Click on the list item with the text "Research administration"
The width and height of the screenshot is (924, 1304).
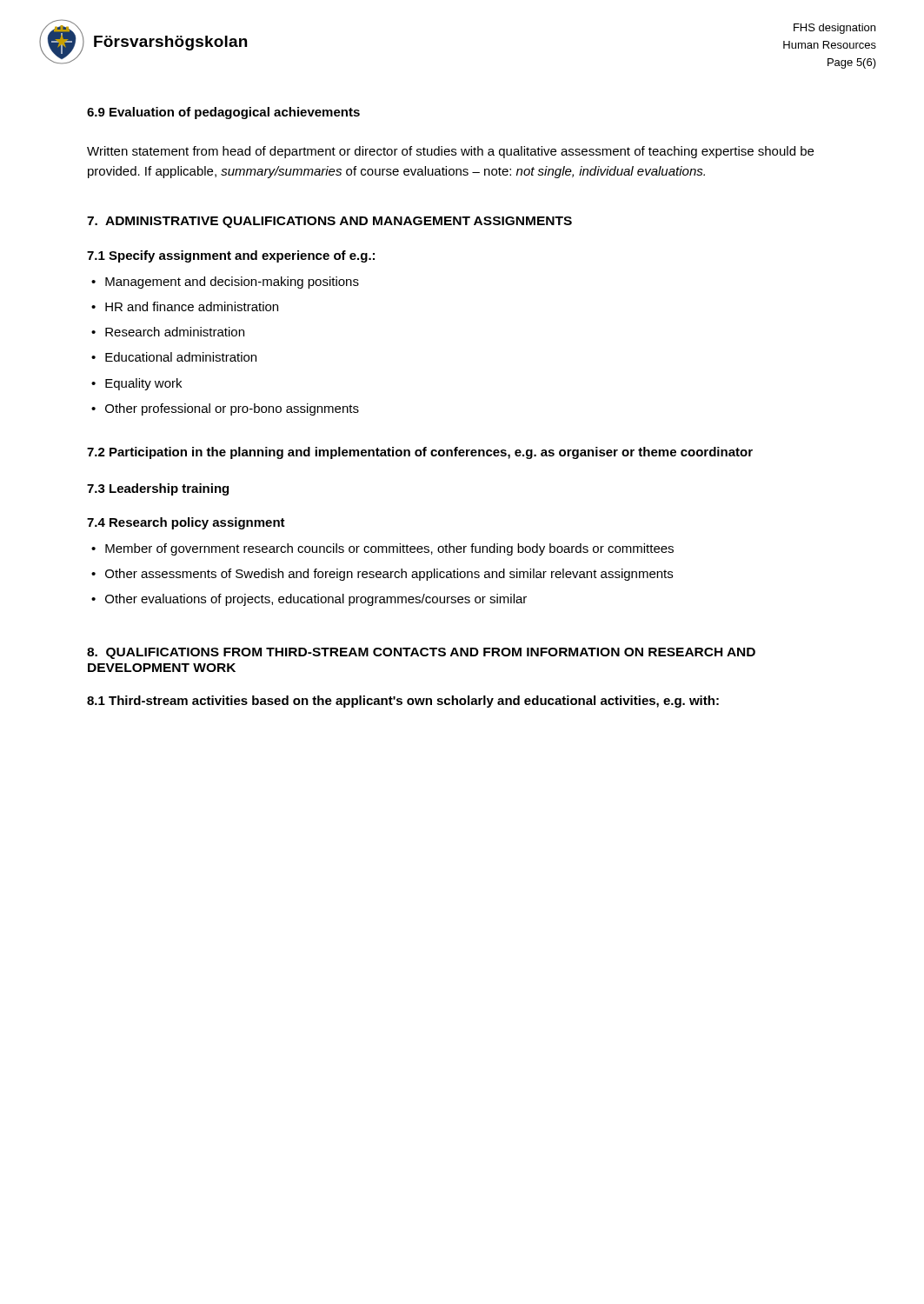click(x=168, y=332)
